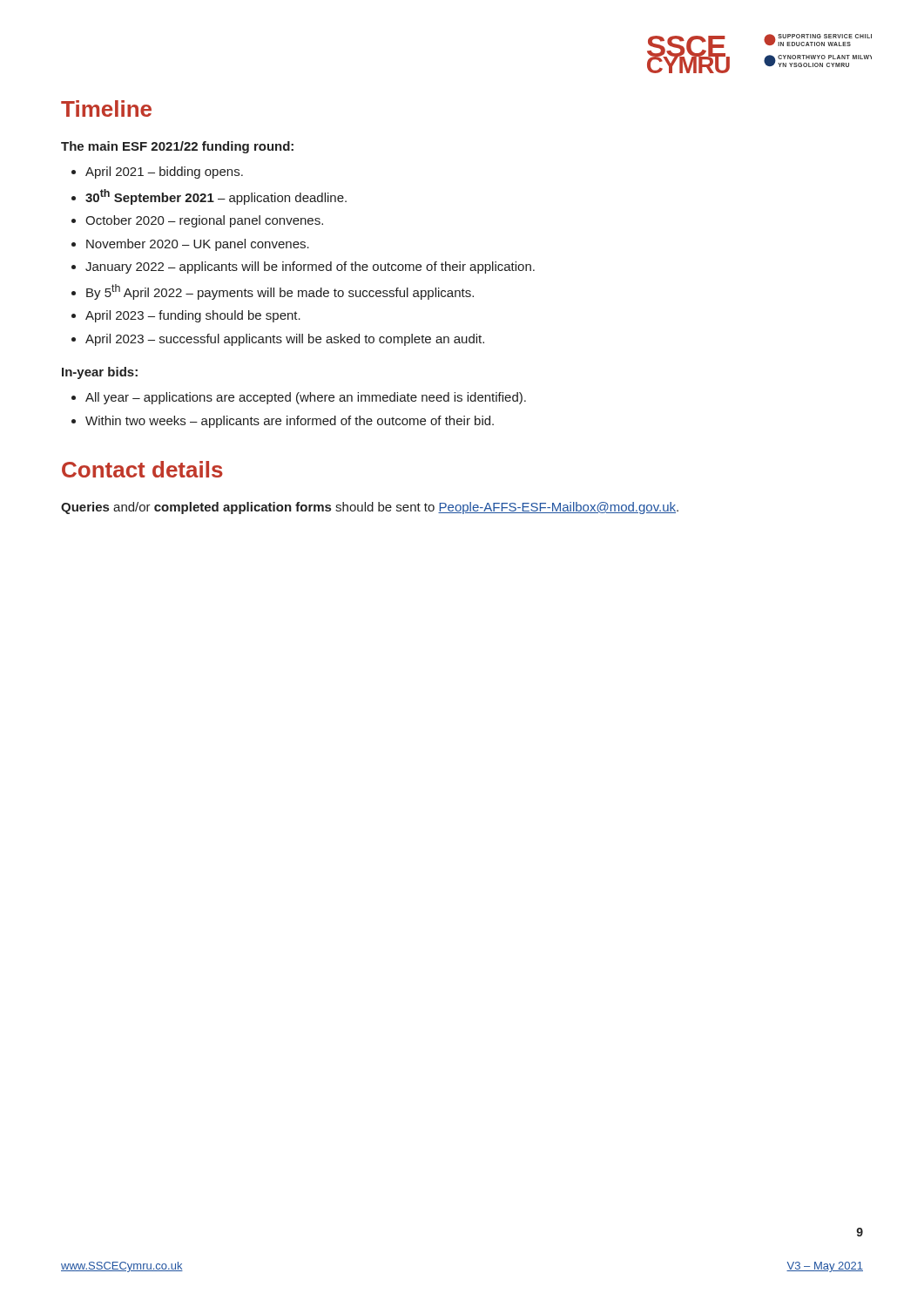Point to the block beginning "By 5th April 2022 – payments will be"

tap(462, 291)
